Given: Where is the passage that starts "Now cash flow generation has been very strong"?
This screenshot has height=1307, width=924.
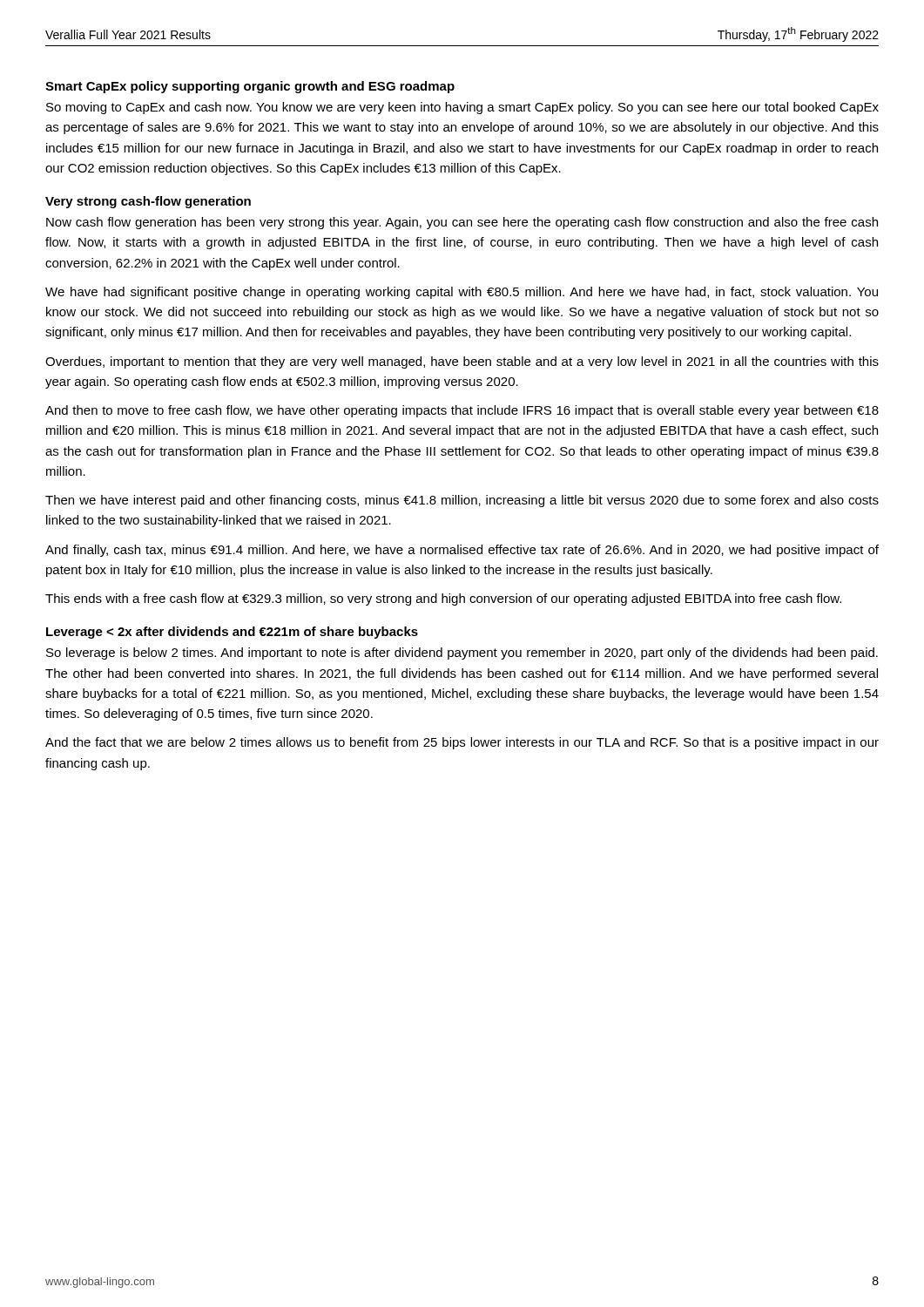Looking at the screenshot, I should [462, 242].
